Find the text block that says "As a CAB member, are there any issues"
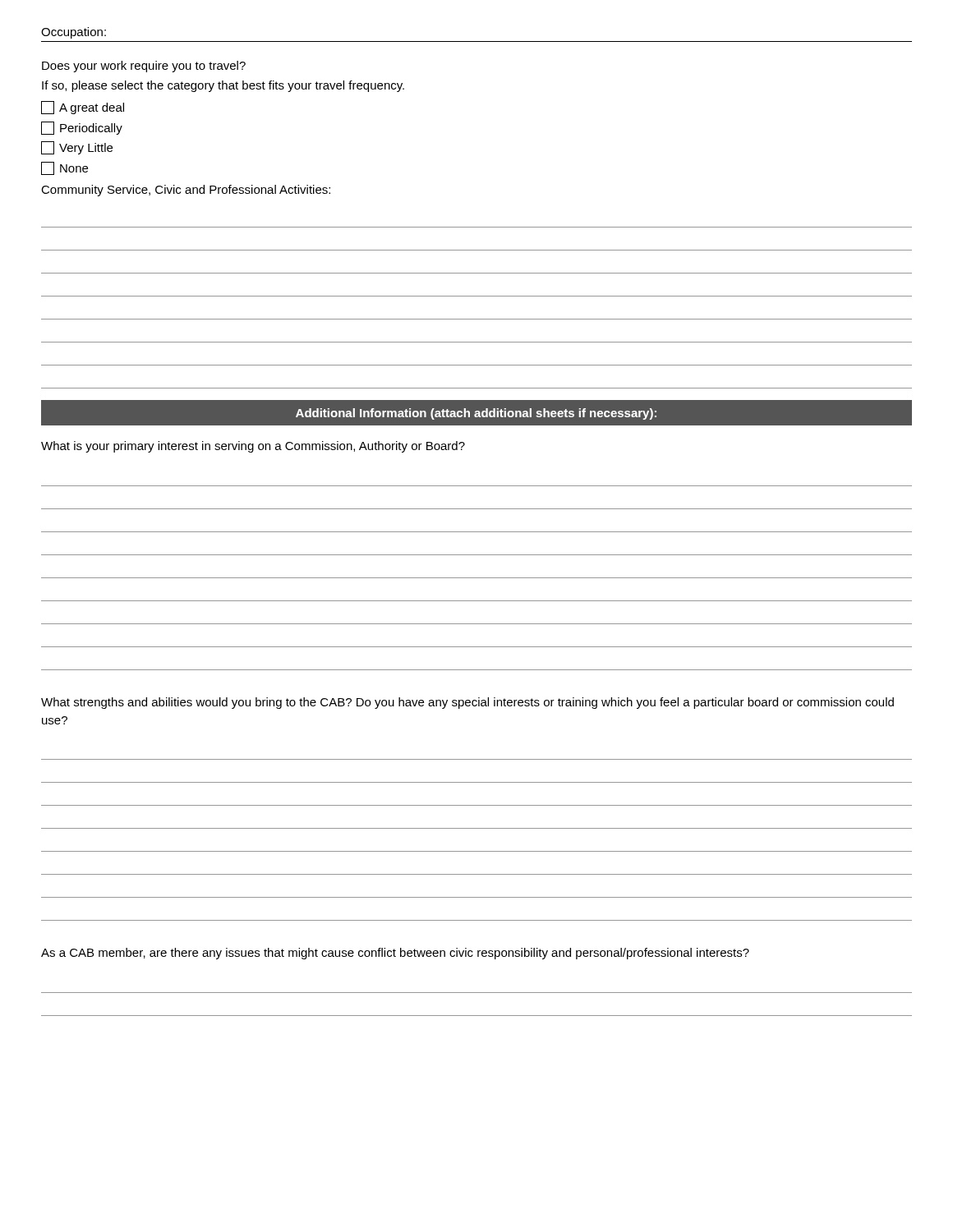 point(395,953)
